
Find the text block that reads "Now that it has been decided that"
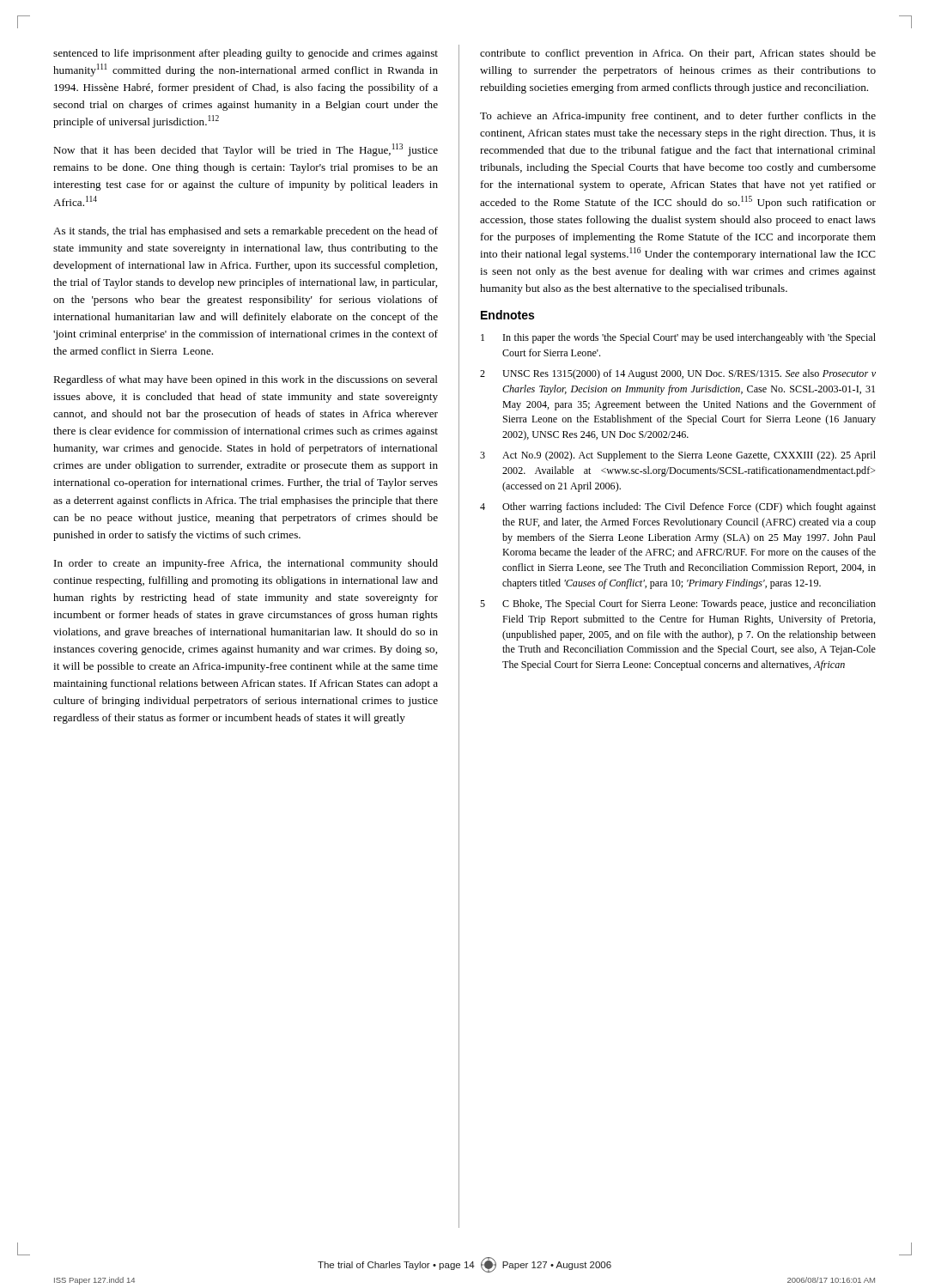pos(246,175)
